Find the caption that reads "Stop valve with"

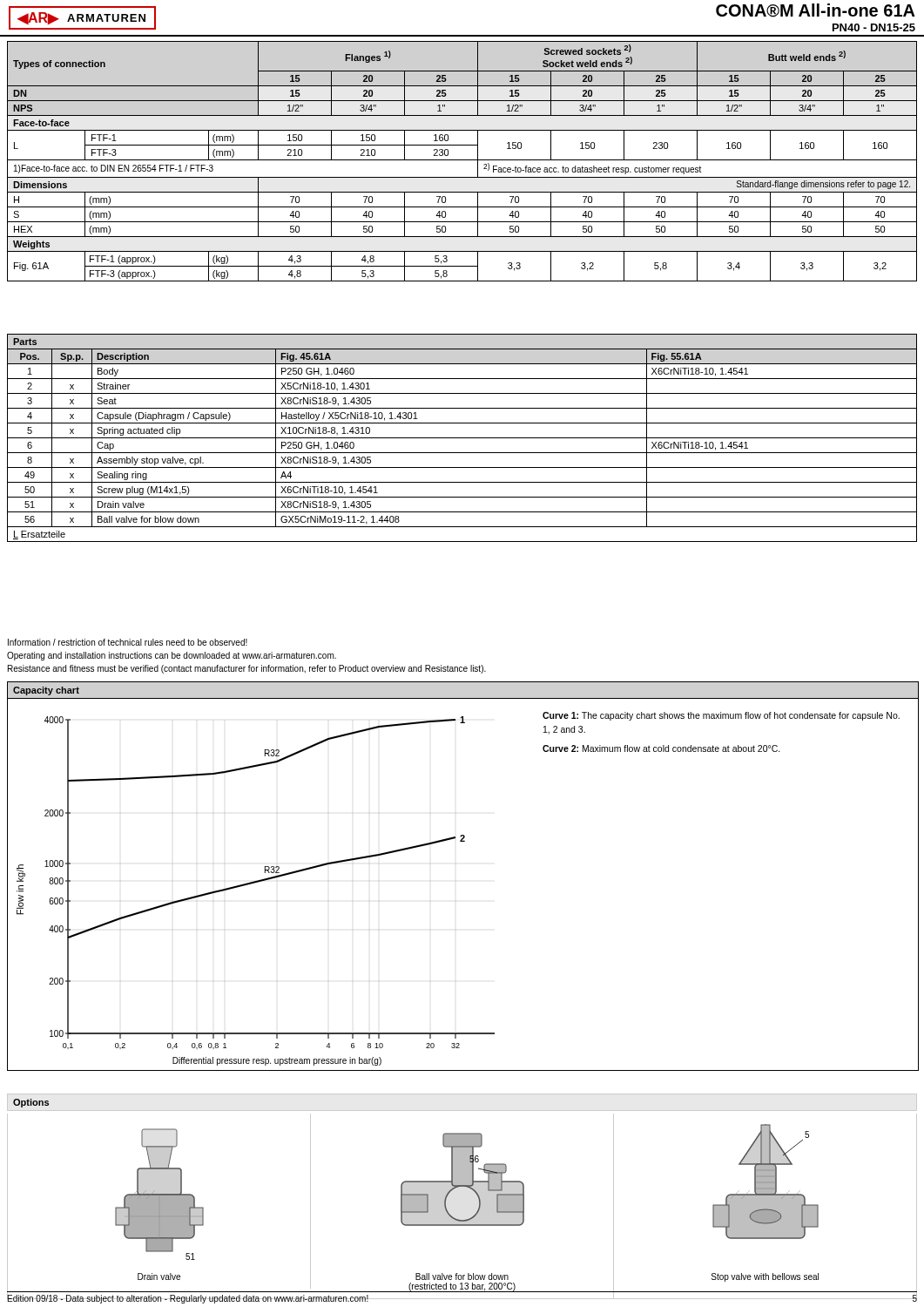click(x=765, y=1277)
